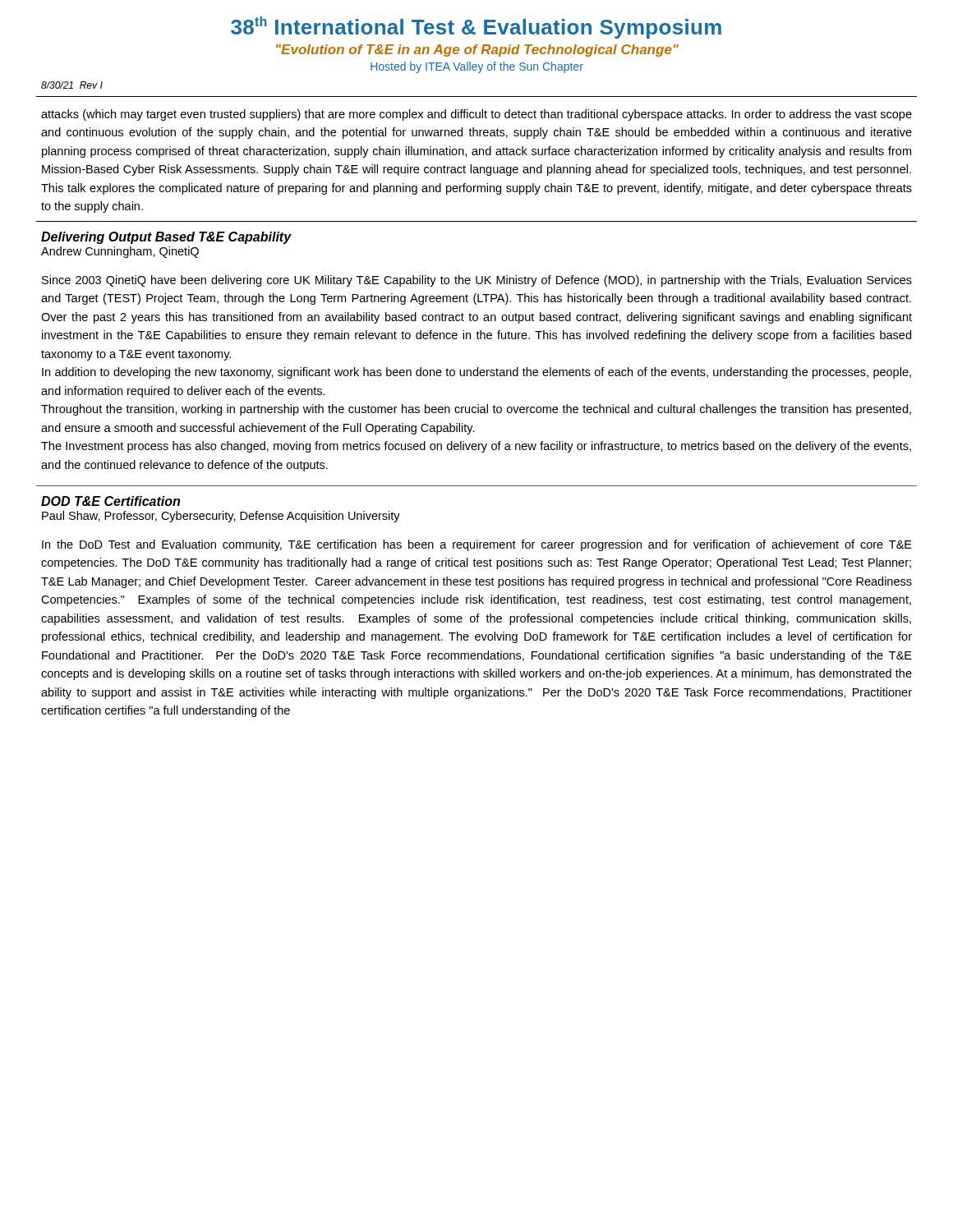Select the text that says "8/30/21 Rev I"
Viewport: 953px width, 1232px height.
(x=72, y=85)
